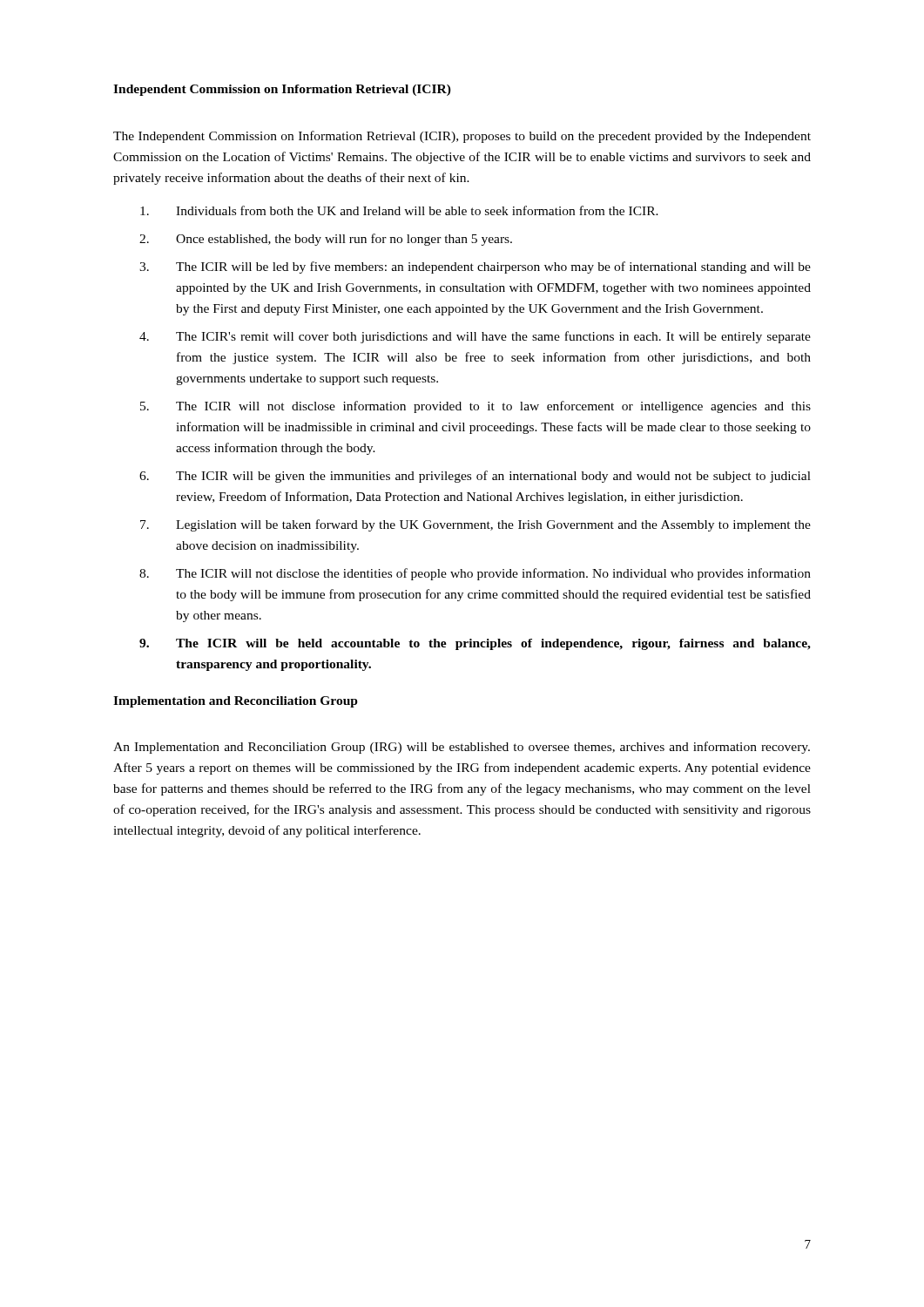
Task: Find the block on this page that starts "2. Once established, the body will run"
Action: click(462, 238)
